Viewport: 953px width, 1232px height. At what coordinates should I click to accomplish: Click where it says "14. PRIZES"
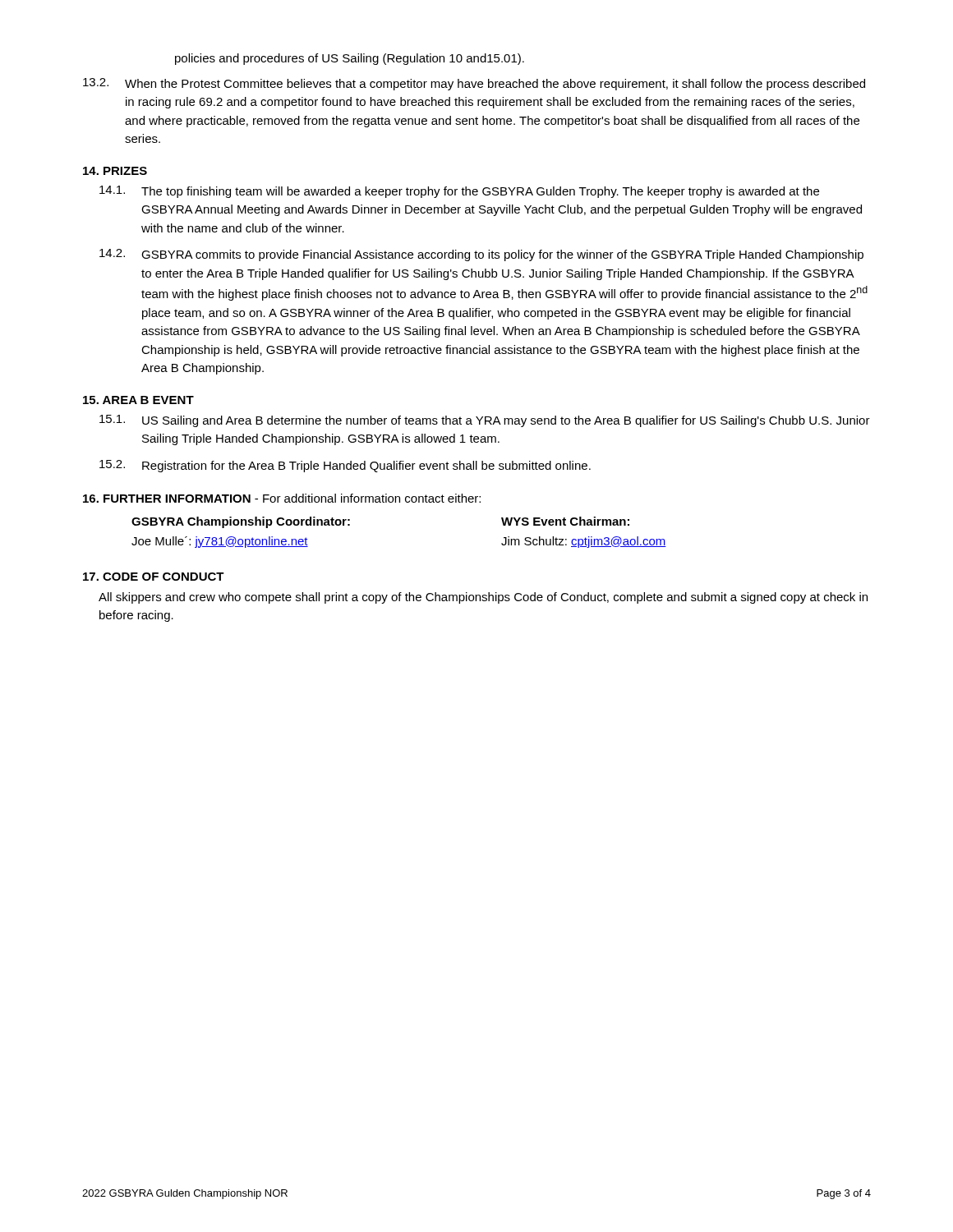click(x=115, y=170)
